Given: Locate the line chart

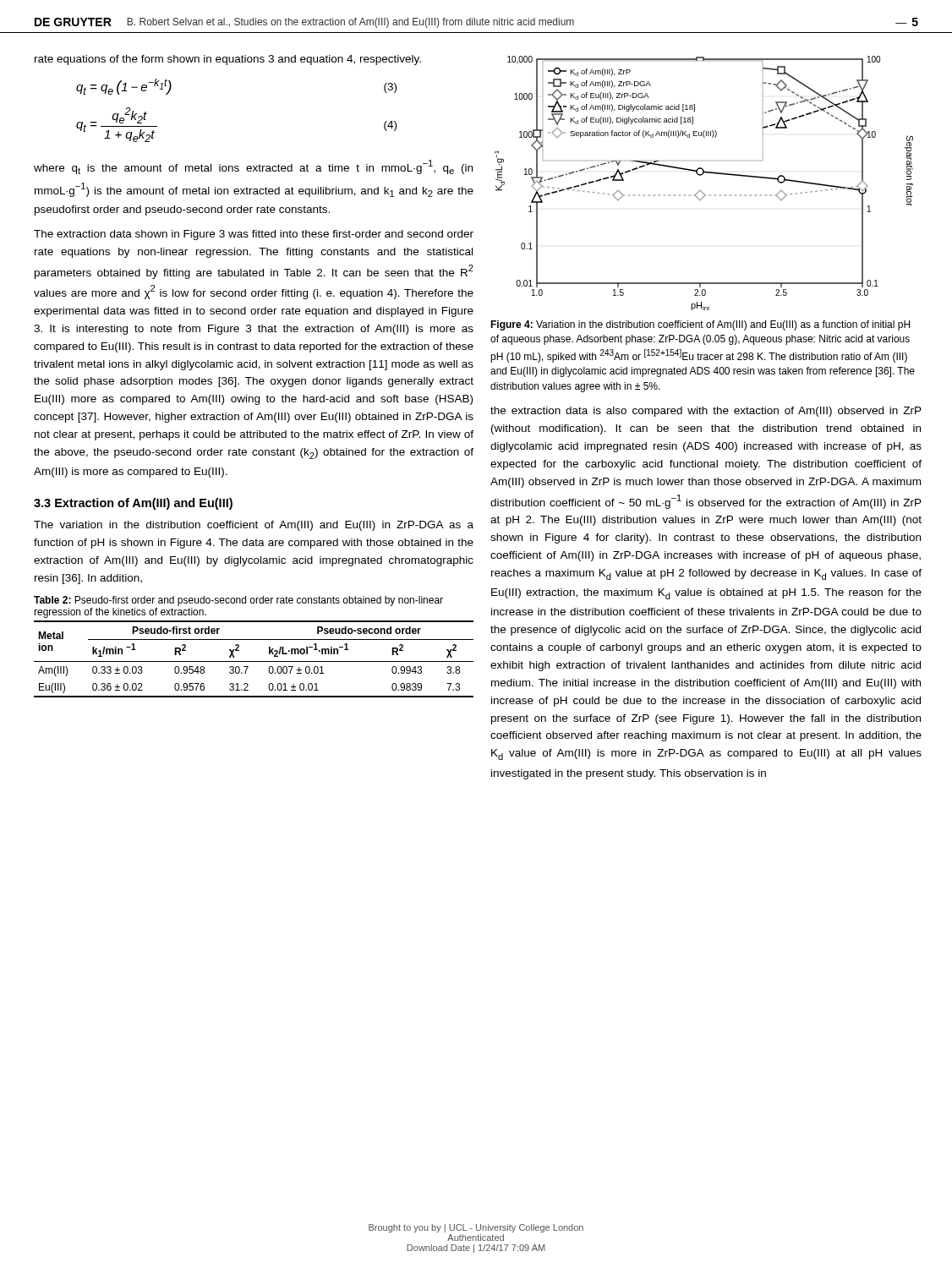Looking at the screenshot, I should pos(706,182).
